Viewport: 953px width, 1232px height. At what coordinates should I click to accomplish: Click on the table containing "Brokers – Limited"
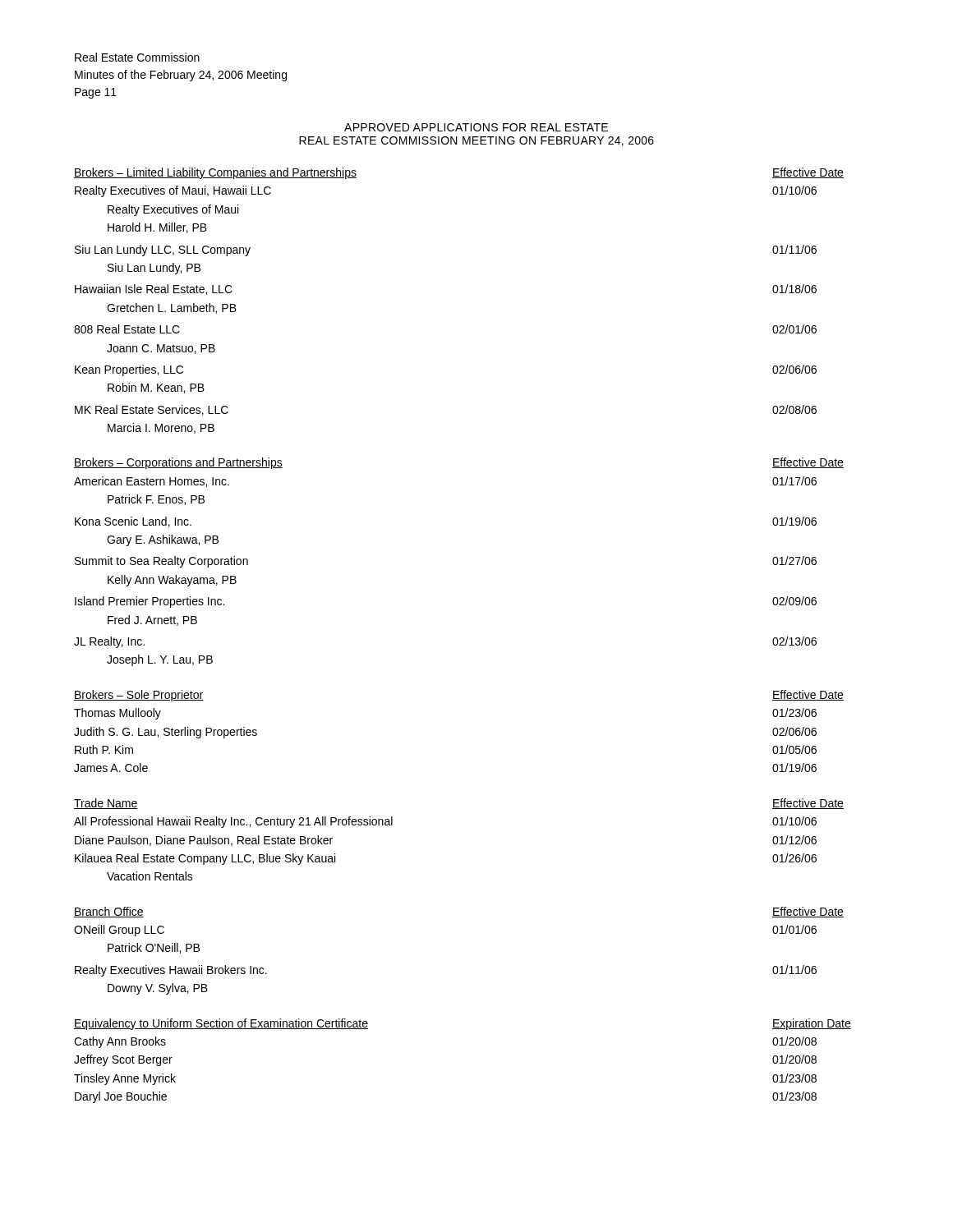(x=476, y=300)
